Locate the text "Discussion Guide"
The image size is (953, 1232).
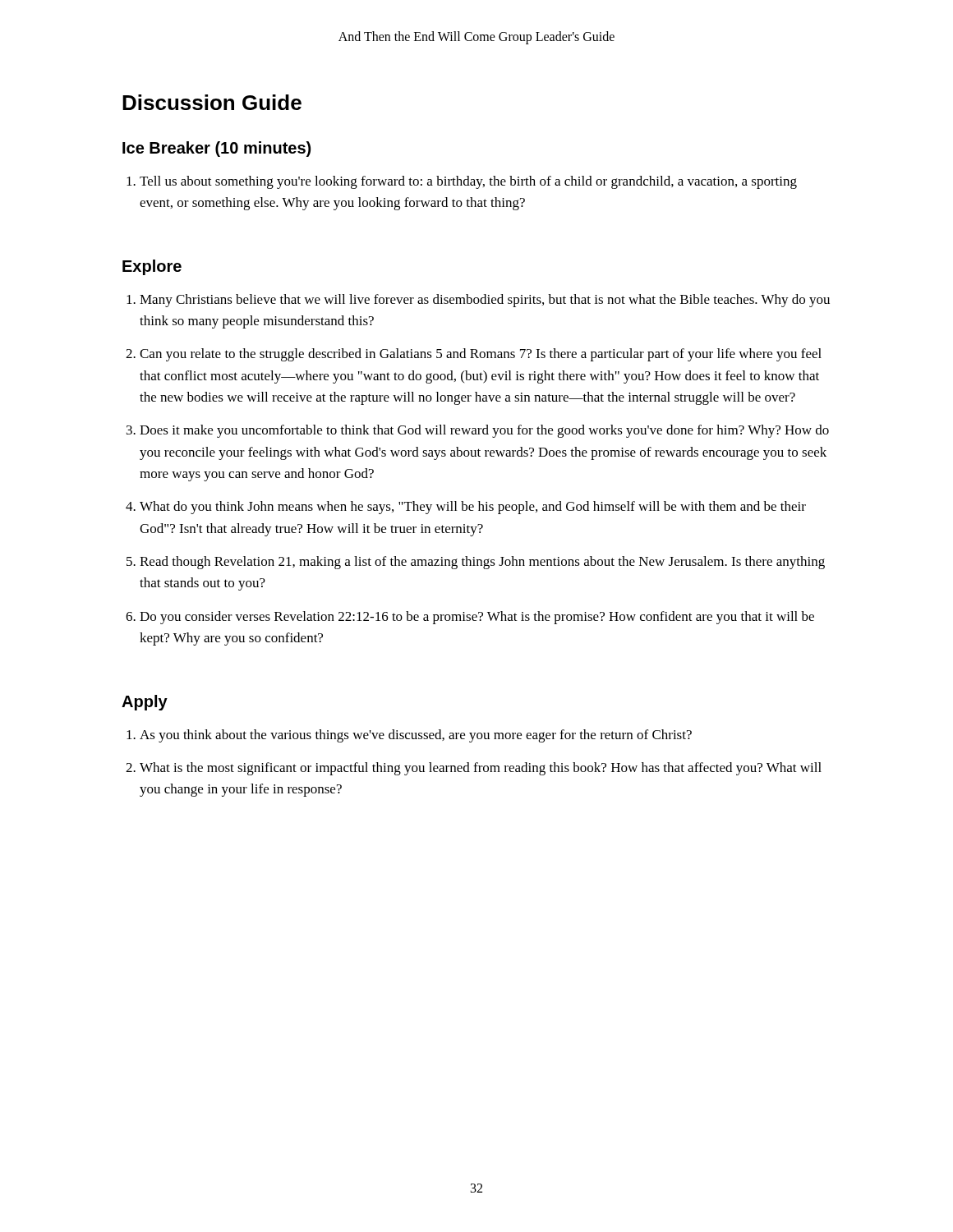212,103
